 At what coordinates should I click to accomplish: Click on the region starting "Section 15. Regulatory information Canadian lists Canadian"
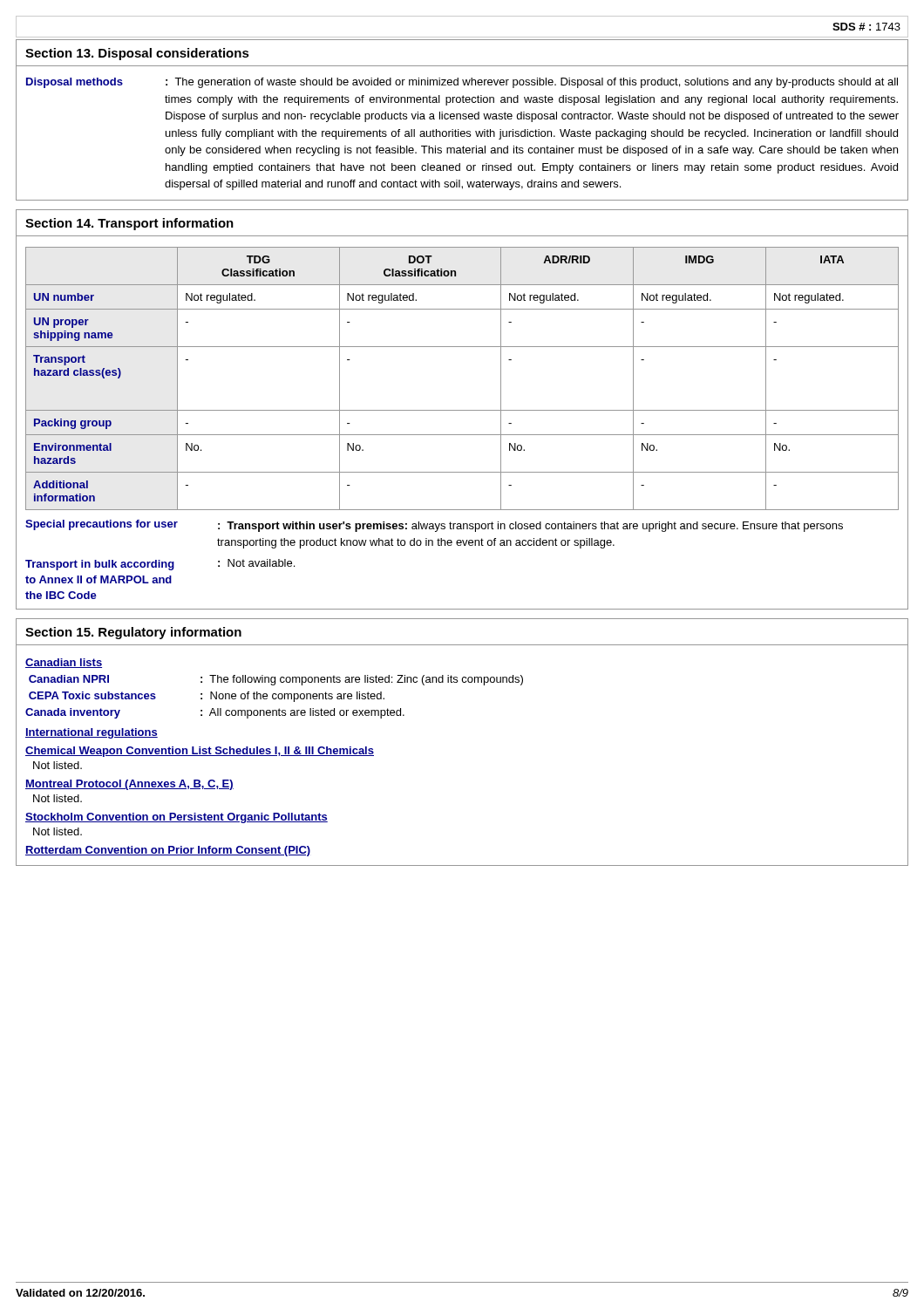point(462,742)
